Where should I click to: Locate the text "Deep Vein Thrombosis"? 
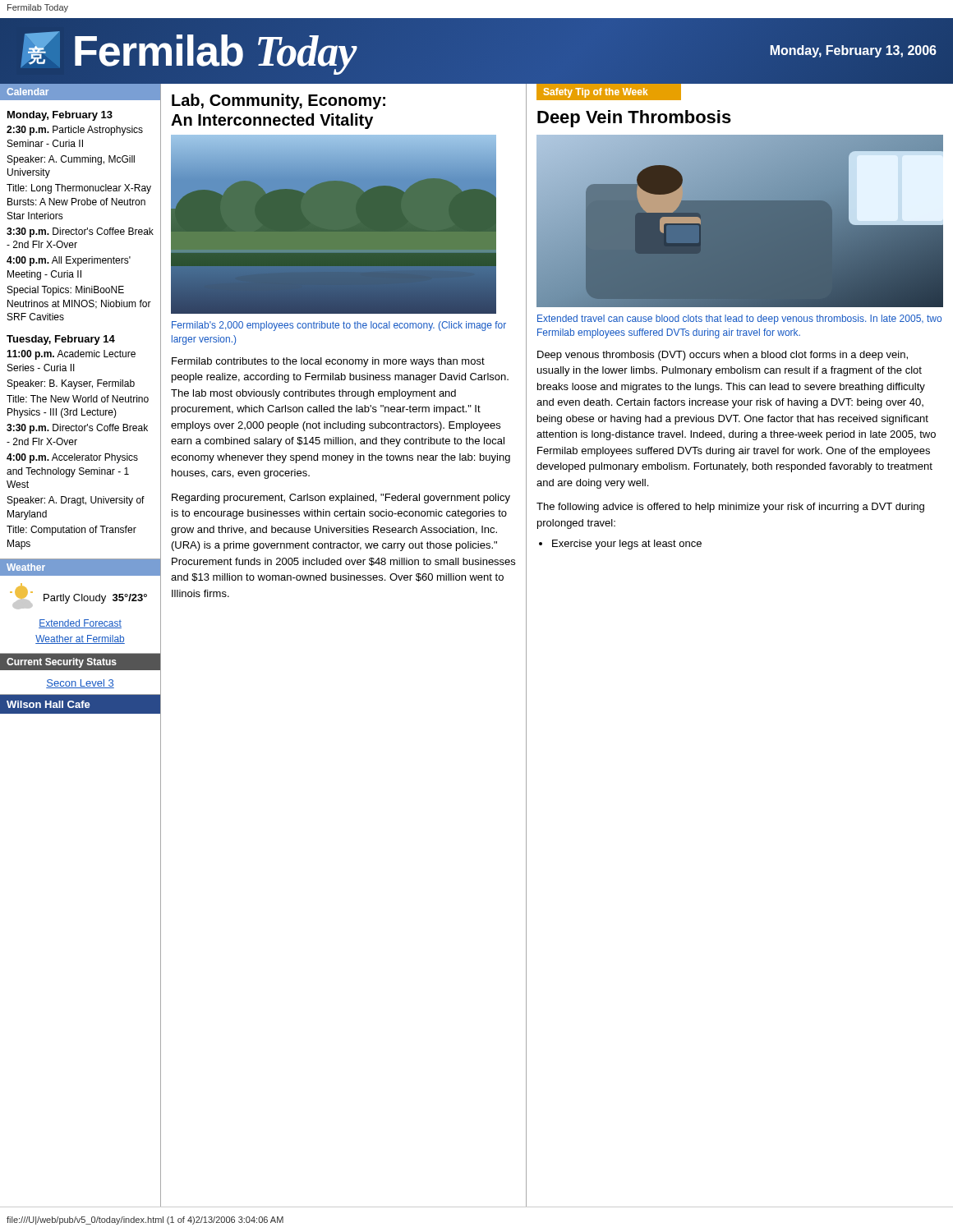pyautogui.click(x=634, y=117)
